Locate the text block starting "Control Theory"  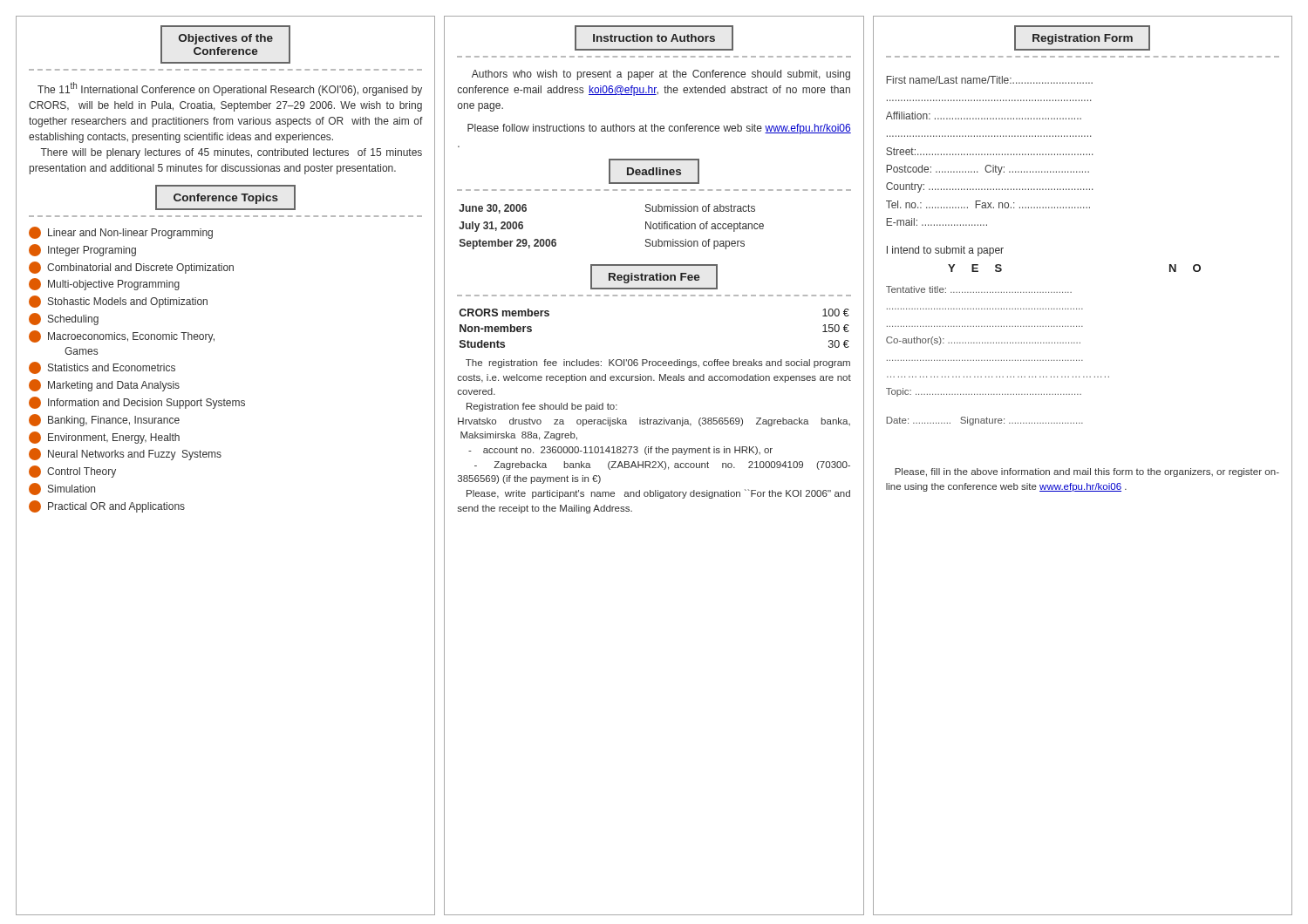72,472
